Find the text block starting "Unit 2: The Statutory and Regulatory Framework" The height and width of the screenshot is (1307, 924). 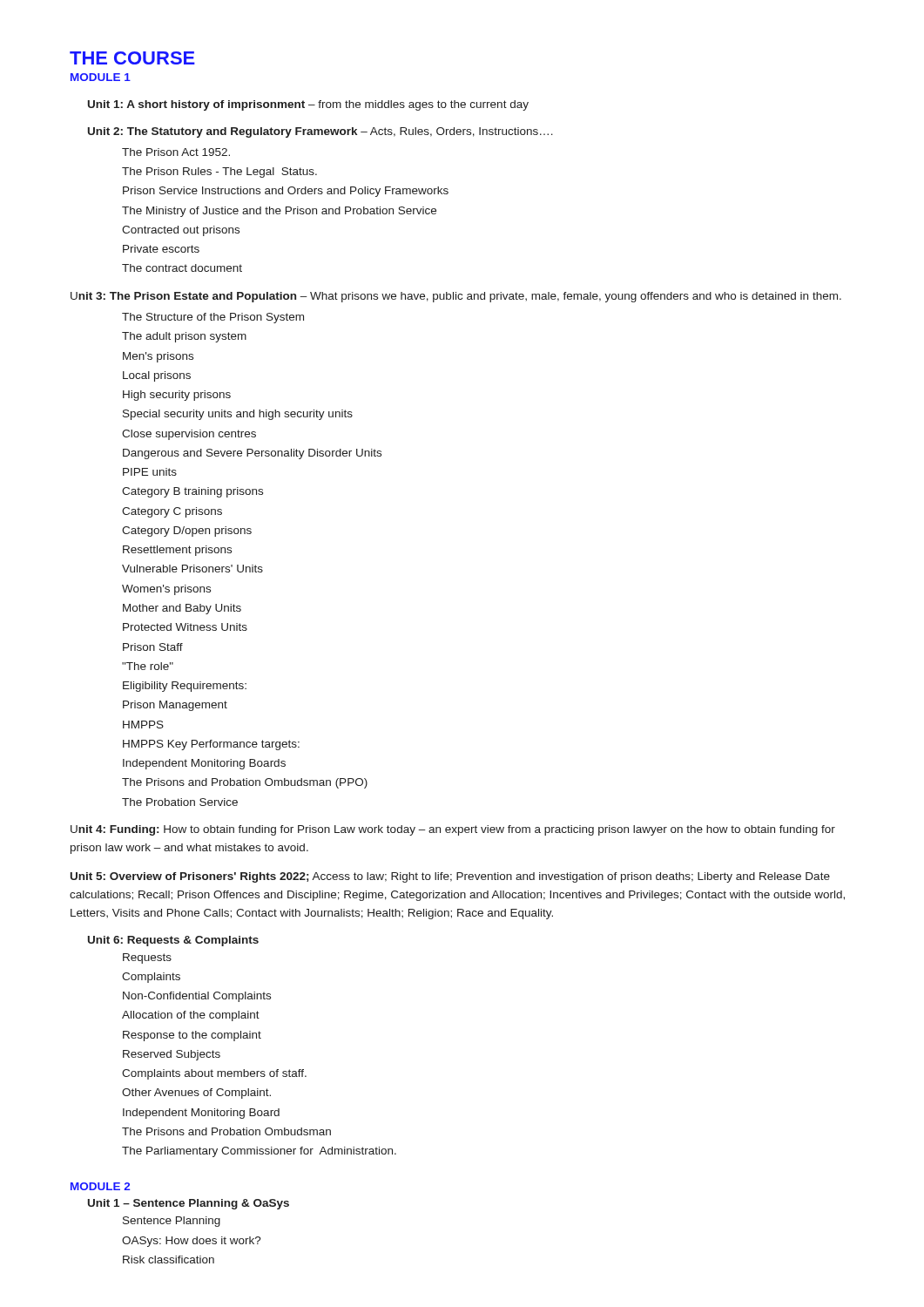320,131
